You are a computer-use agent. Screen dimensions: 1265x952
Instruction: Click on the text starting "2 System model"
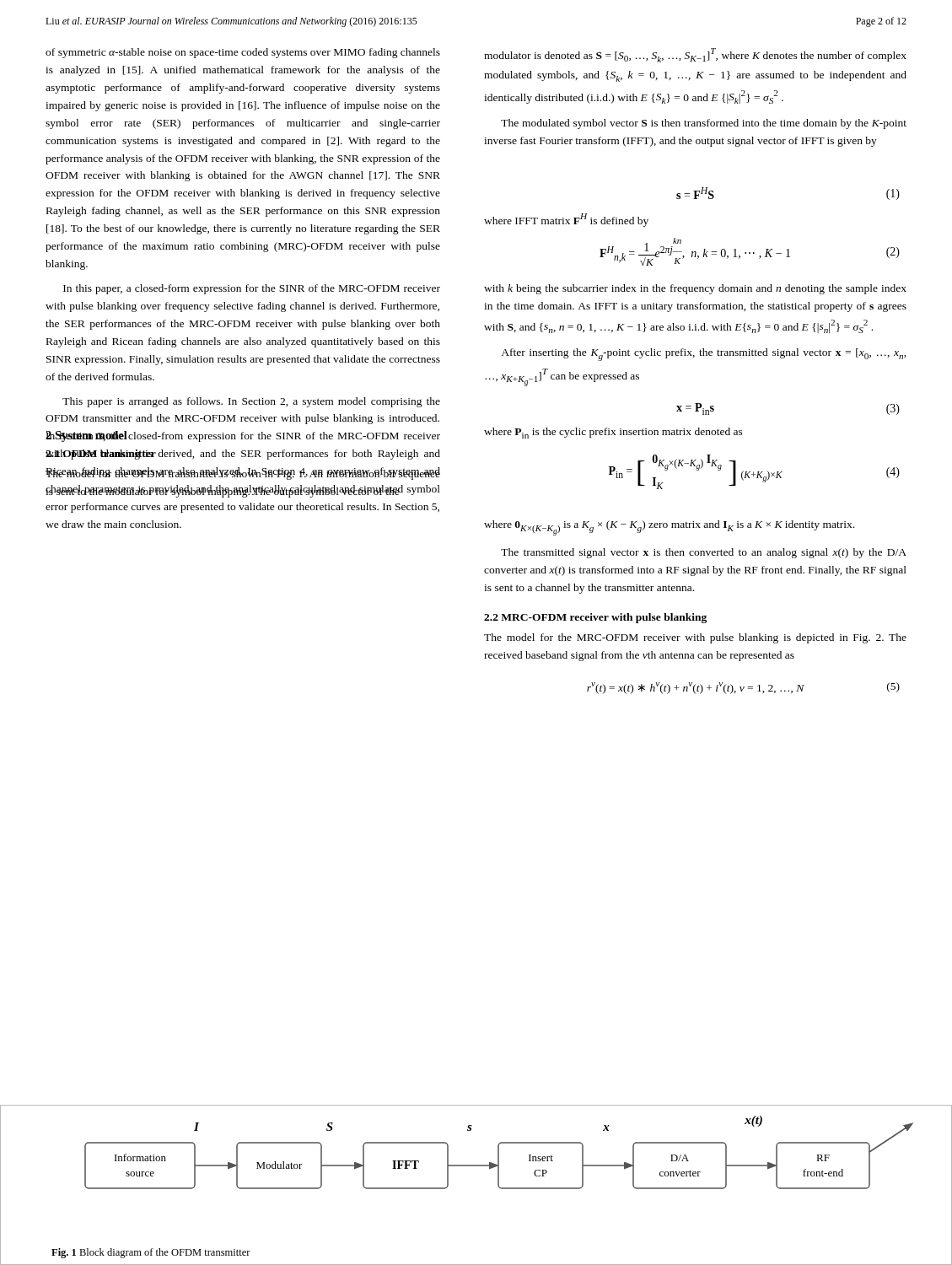click(x=86, y=435)
